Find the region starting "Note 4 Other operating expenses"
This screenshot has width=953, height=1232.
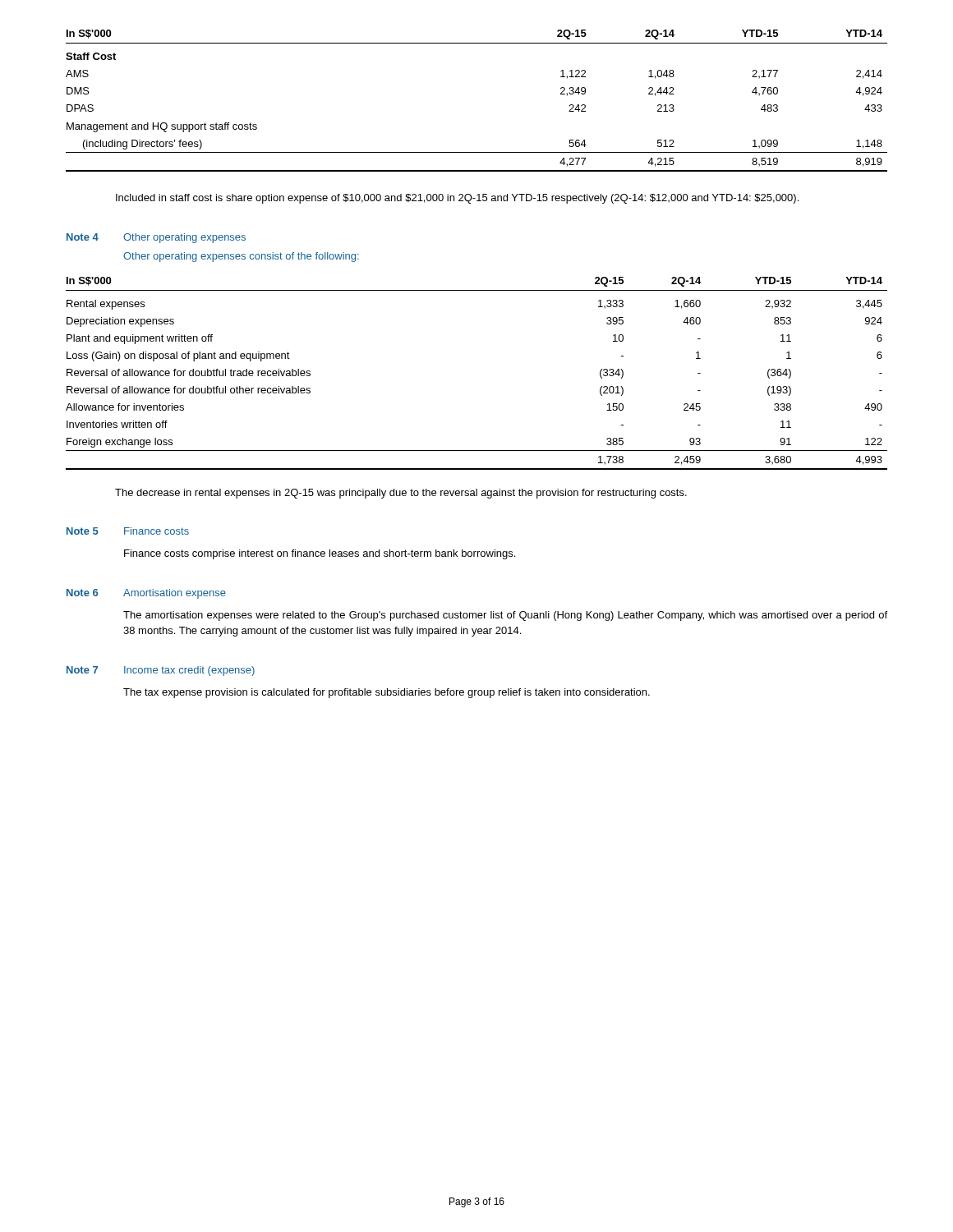pos(156,238)
